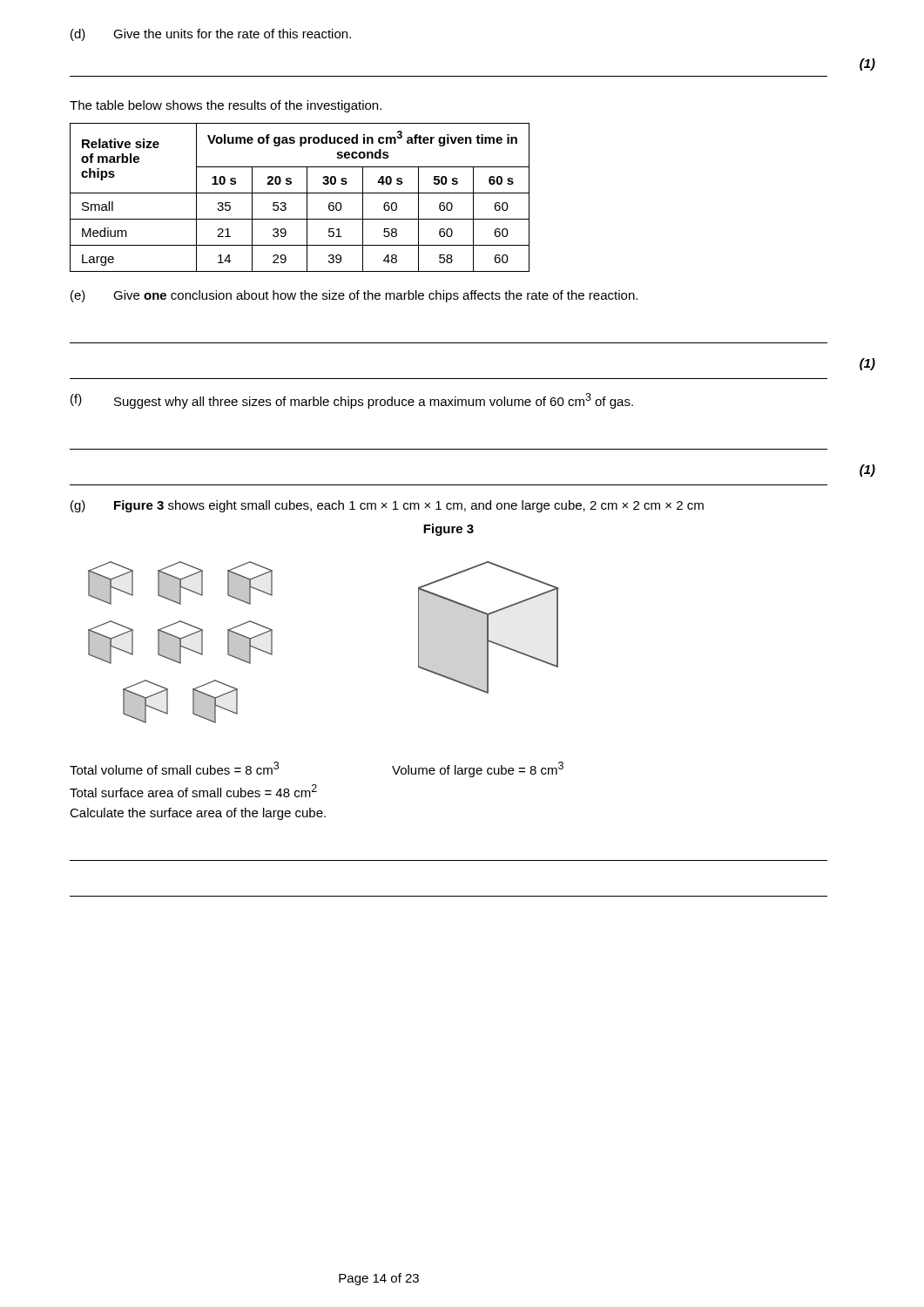
Task: Click on the text block that says "Total surface area of small"
Action: (x=193, y=791)
